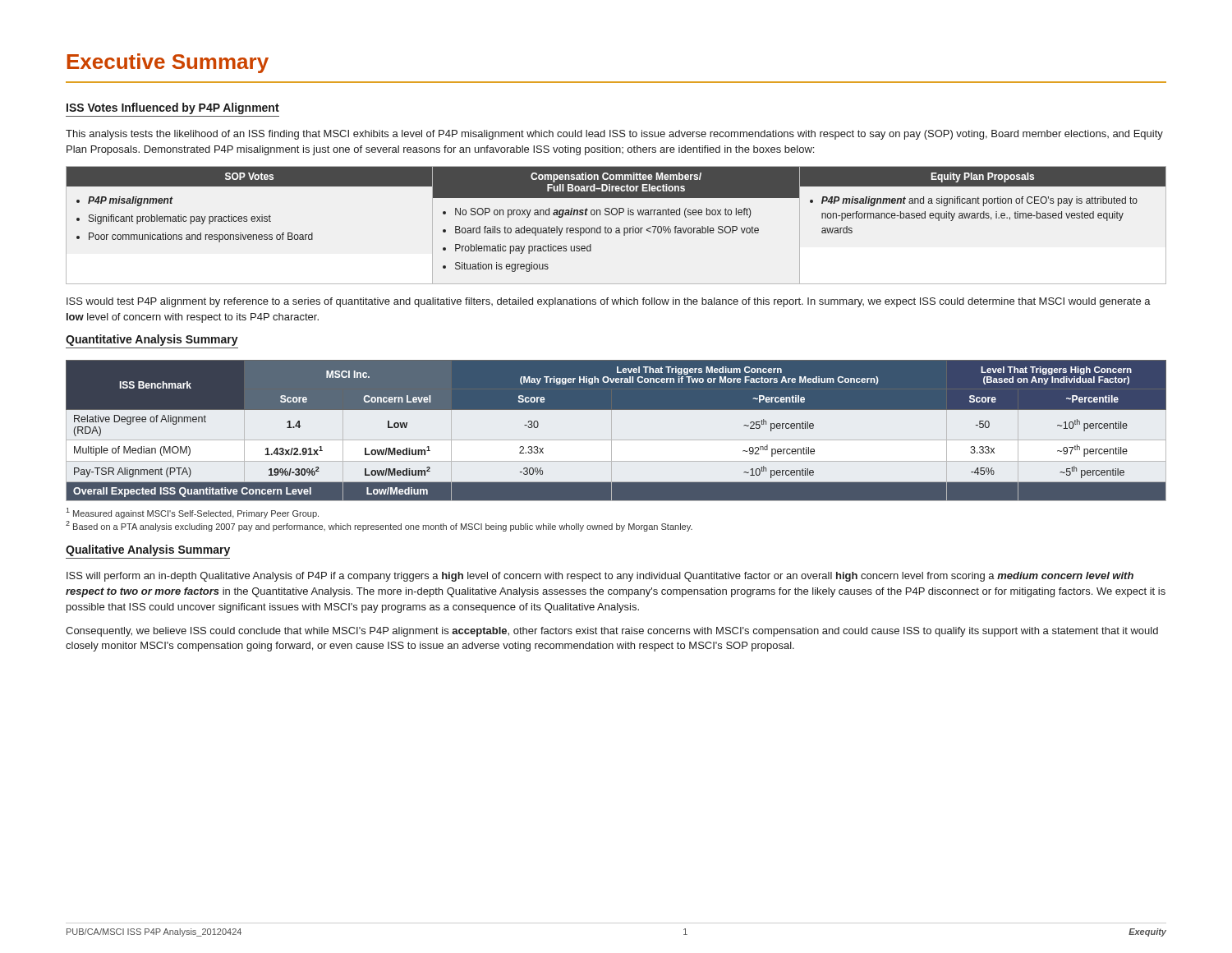Screen dimensions: 953x1232
Task: Locate the table with the text "SOP Votes P4P misalignment"
Action: click(616, 225)
